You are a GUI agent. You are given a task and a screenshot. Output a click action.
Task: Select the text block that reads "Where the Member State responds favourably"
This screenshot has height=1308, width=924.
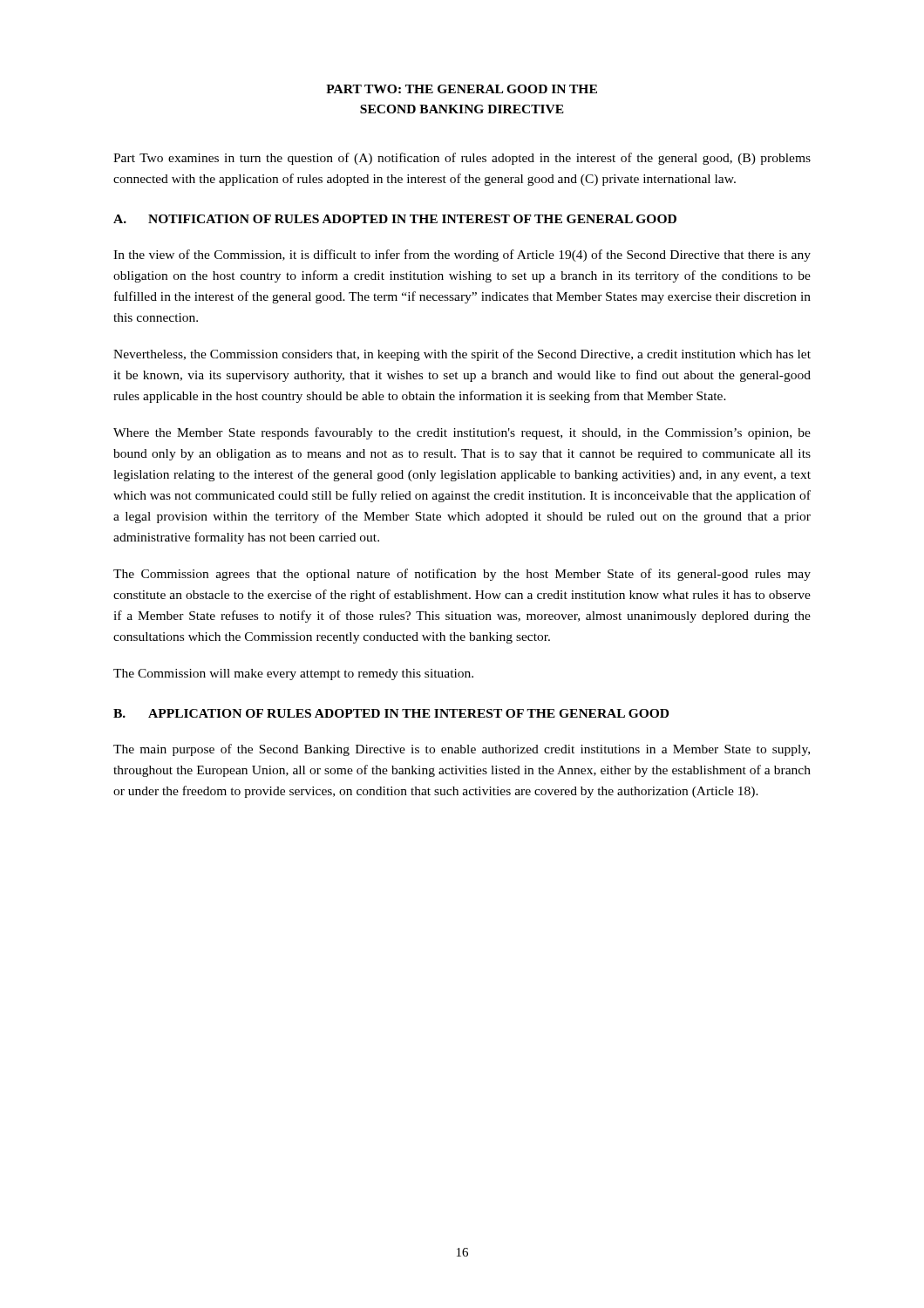point(462,484)
